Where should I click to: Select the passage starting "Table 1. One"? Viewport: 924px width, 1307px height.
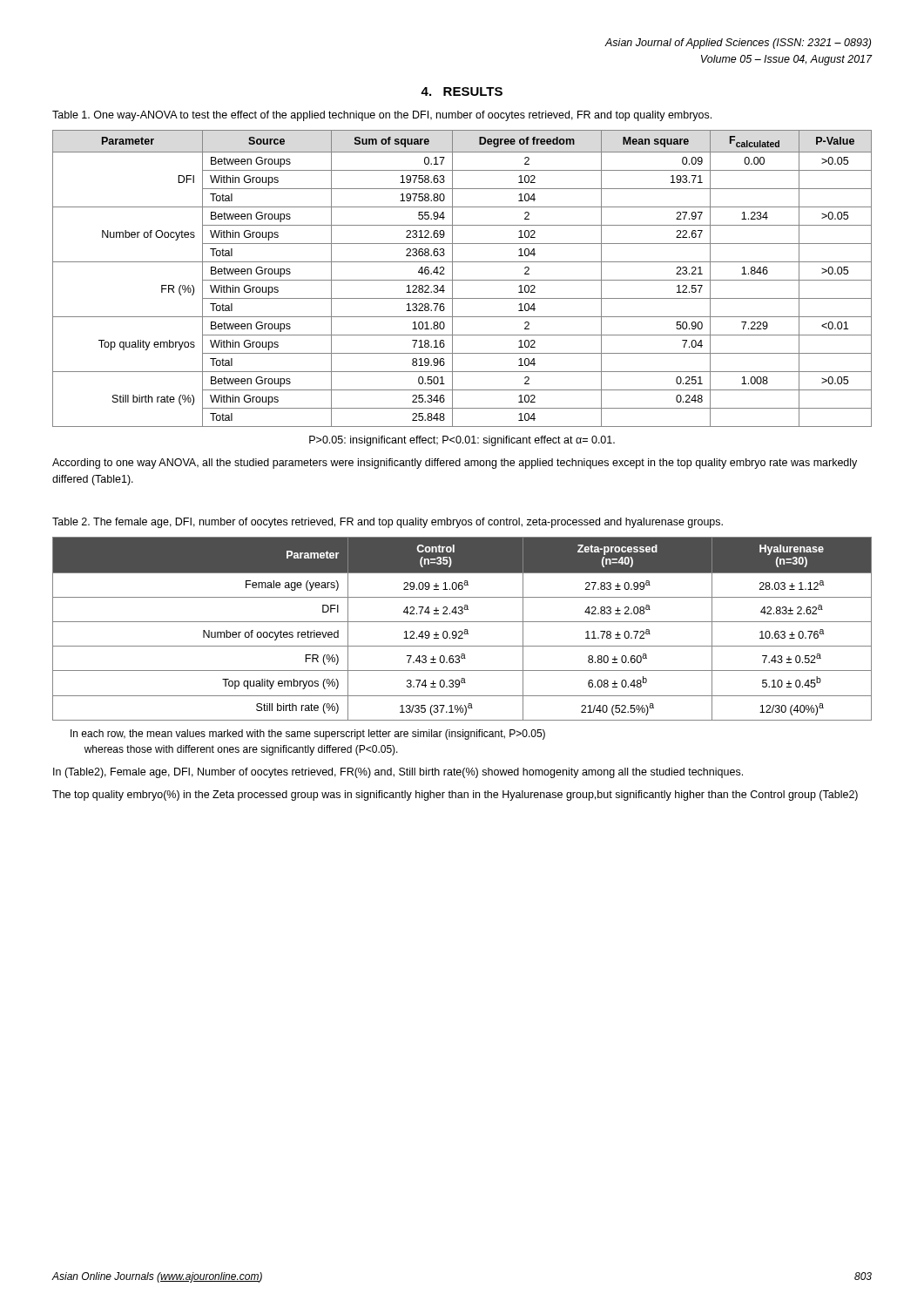(382, 115)
